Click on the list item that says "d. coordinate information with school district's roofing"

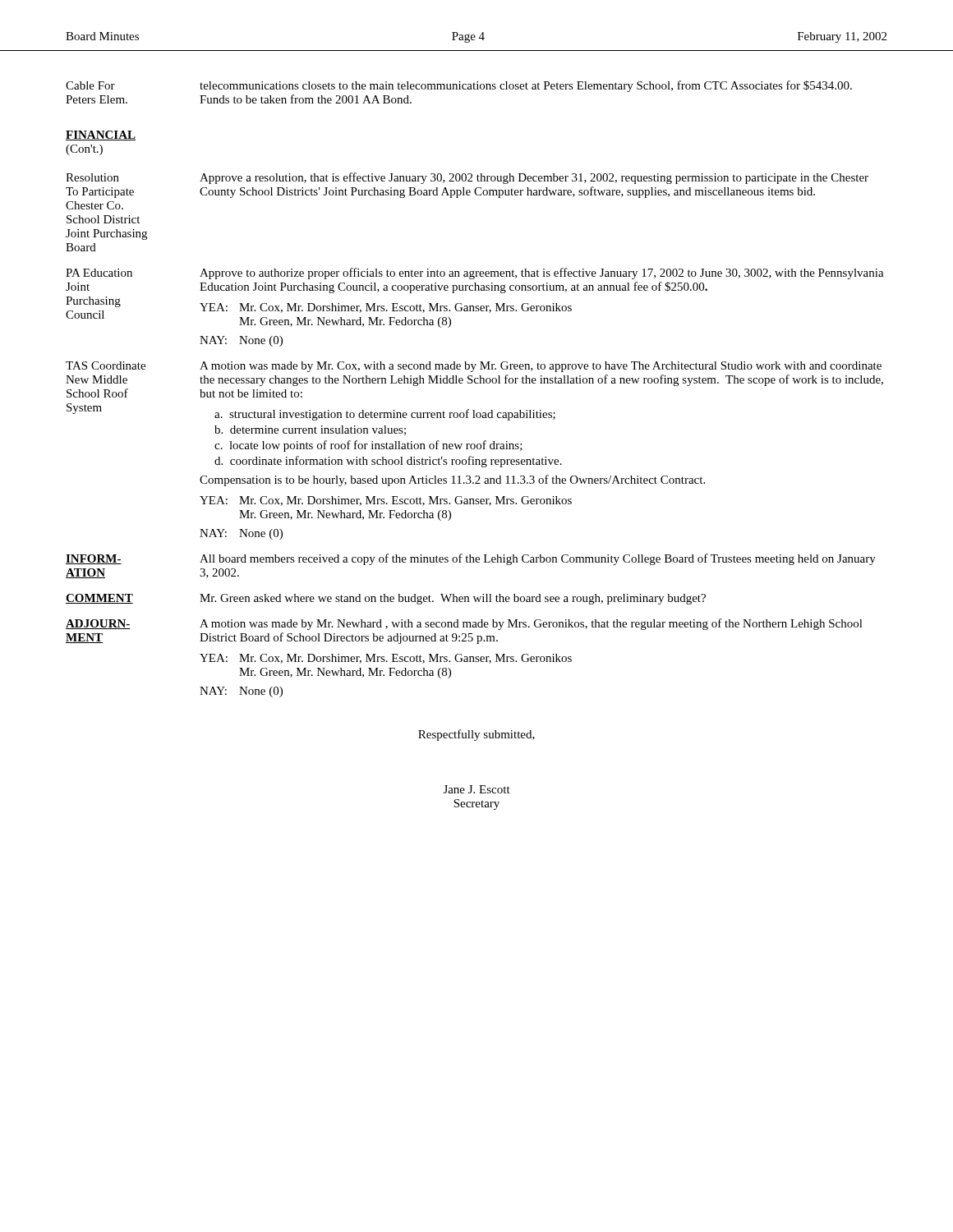point(388,461)
